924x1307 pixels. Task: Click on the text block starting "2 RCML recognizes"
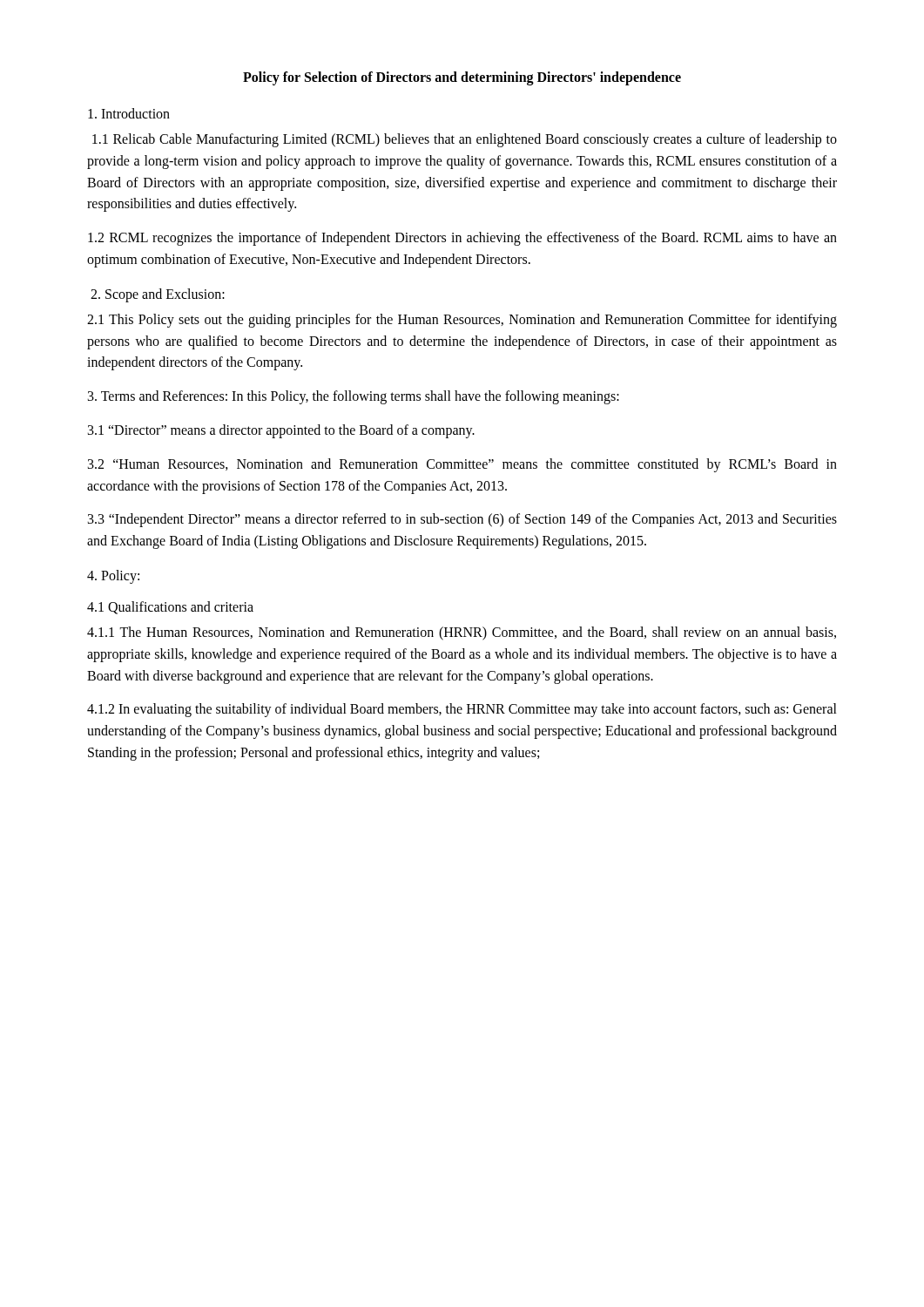(462, 248)
